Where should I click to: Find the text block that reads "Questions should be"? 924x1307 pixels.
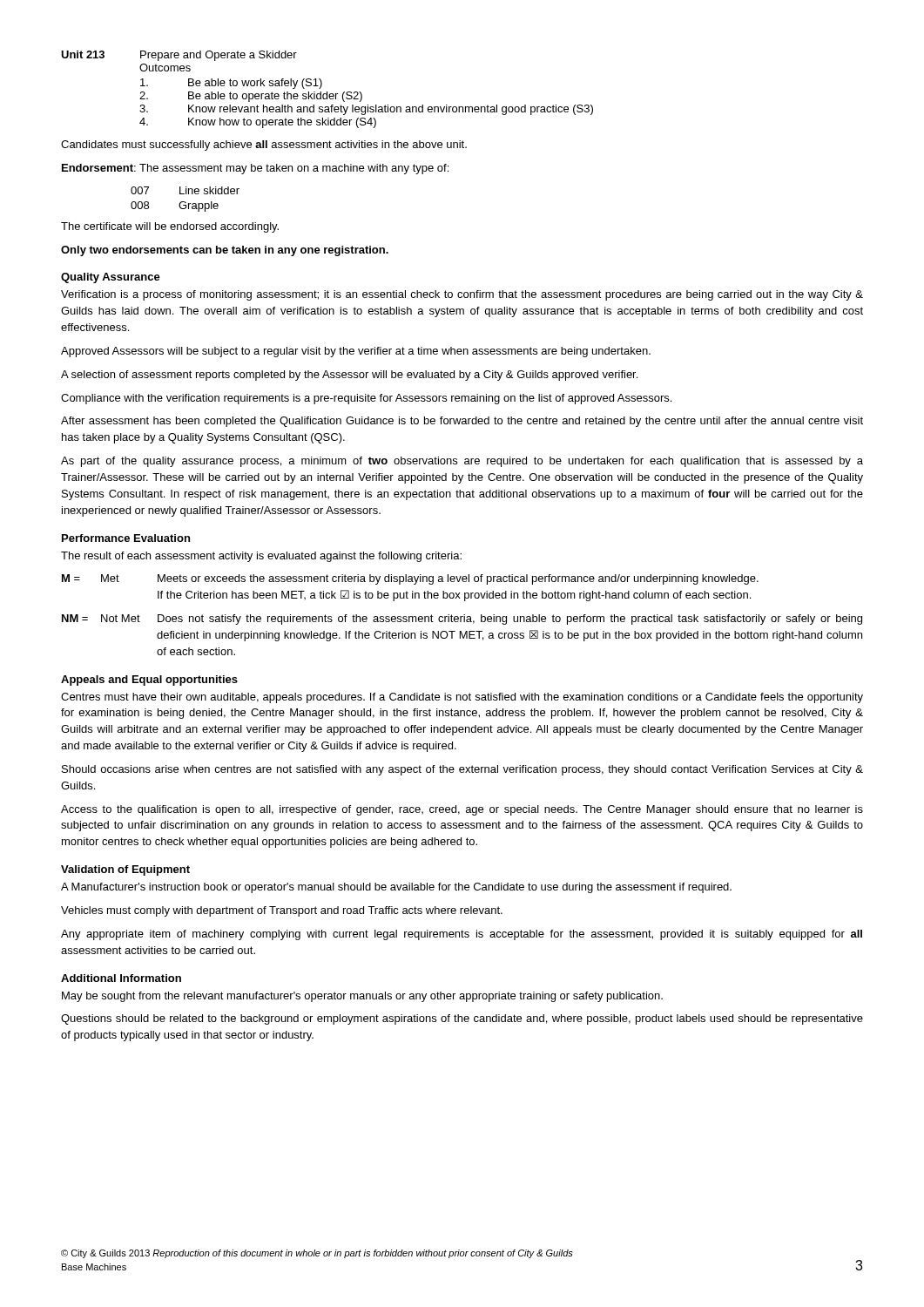[462, 1027]
